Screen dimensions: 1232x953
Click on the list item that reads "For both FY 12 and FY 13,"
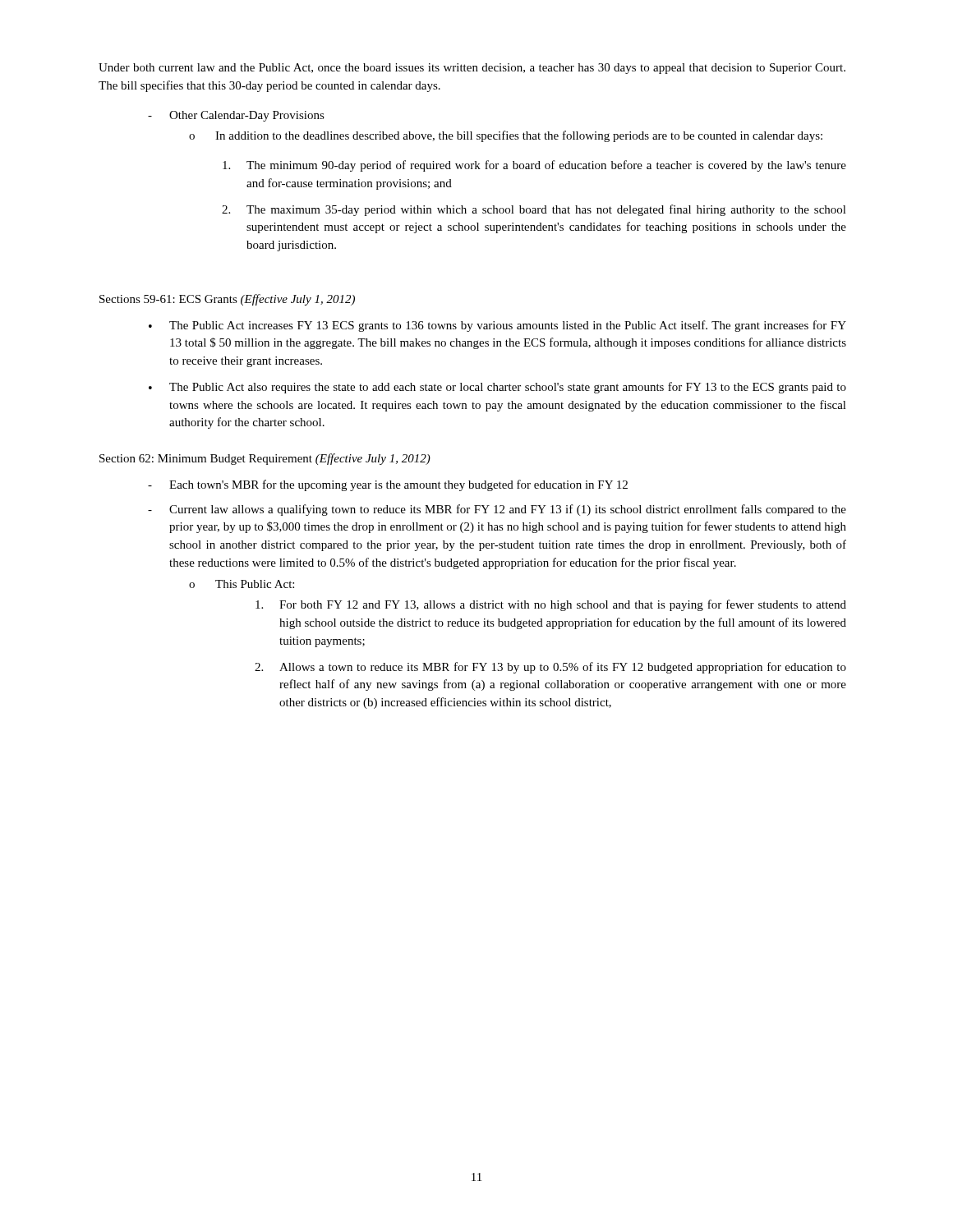tap(550, 654)
